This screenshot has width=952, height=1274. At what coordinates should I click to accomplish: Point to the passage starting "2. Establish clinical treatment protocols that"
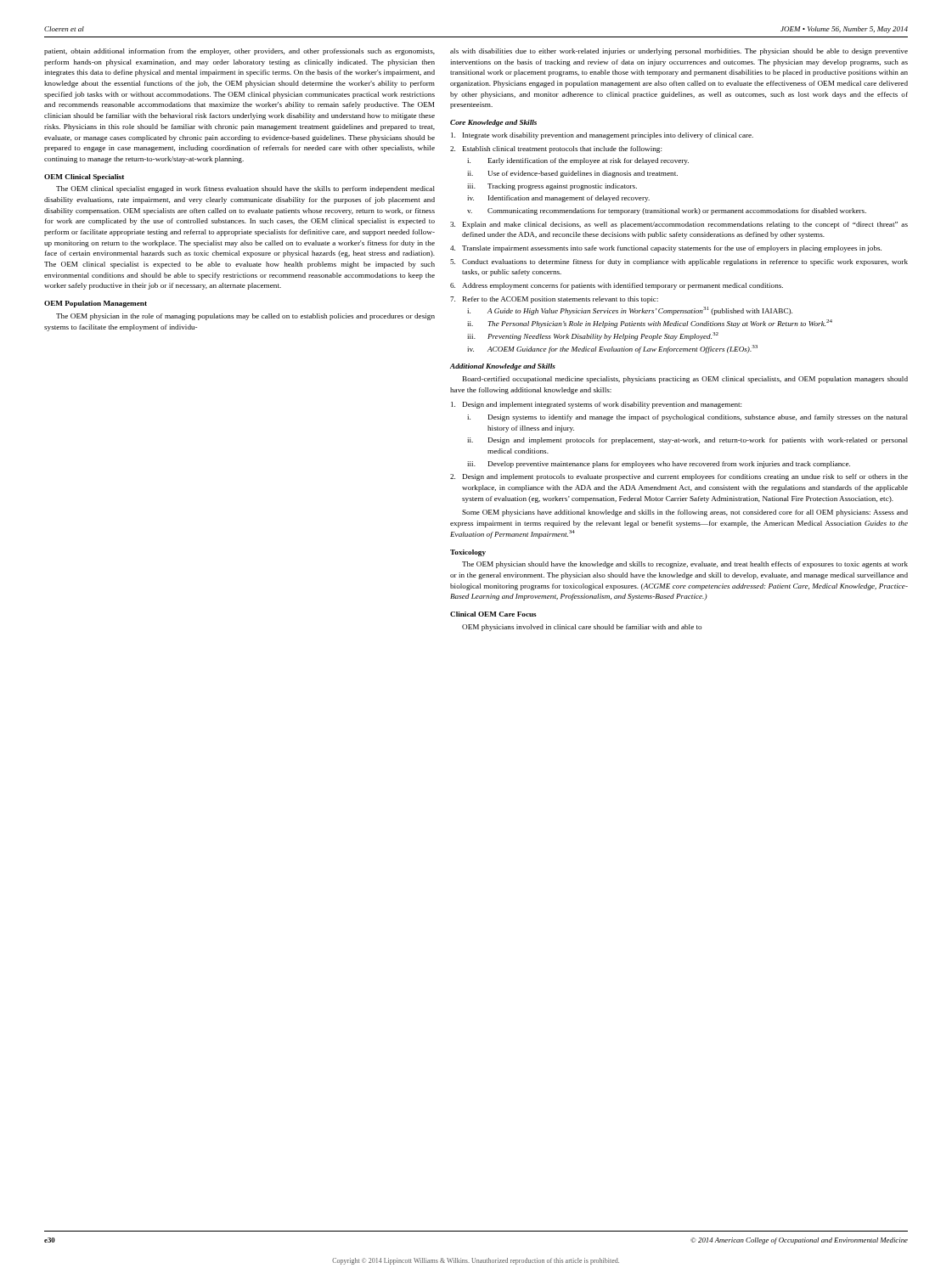[679, 180]
